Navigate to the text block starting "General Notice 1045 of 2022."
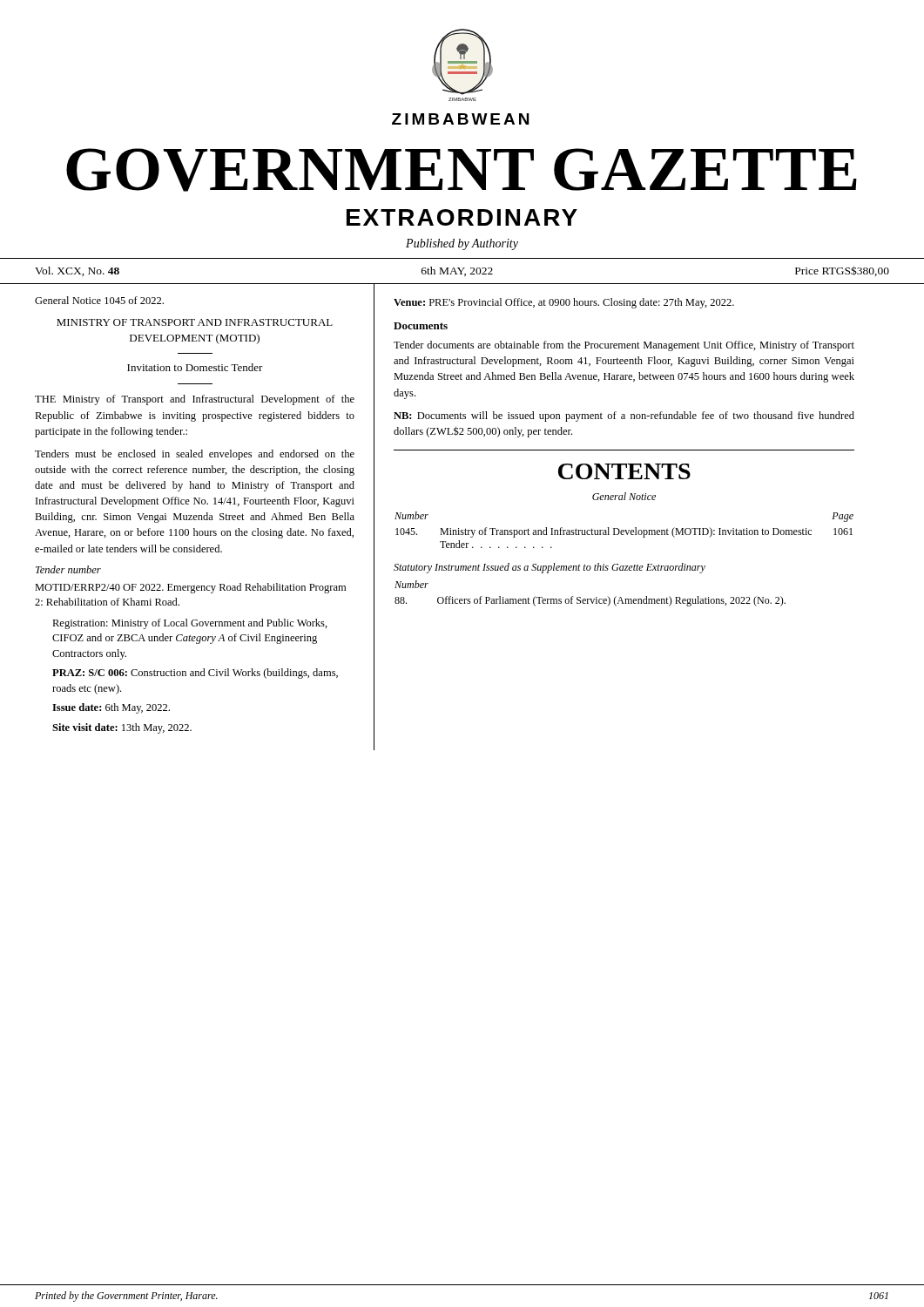Viewport: 924px width, 1307px height. tap(100, 301)
